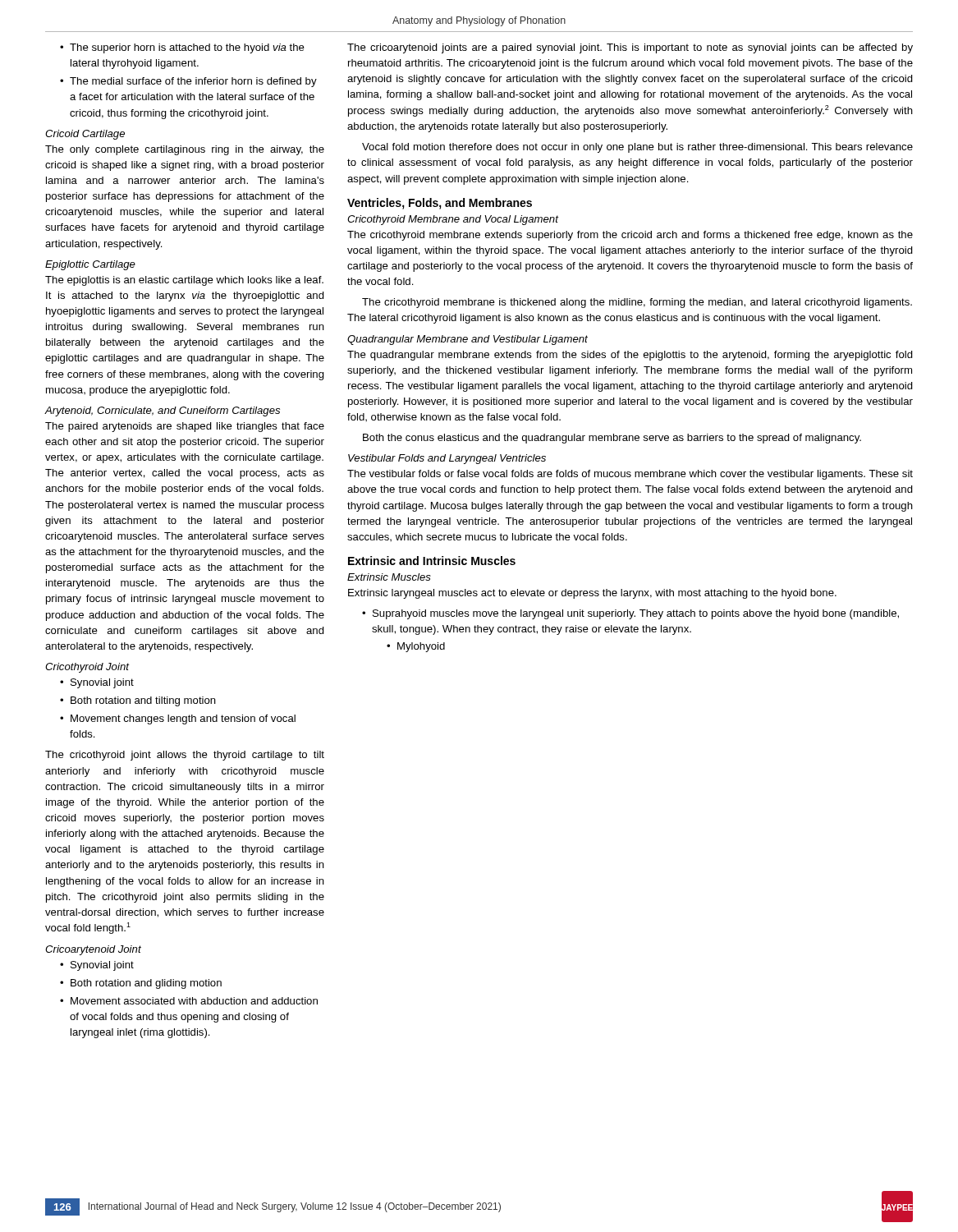The height and width of the screenshot is (1232, 958).
Task: Point to the block beginning "The cricothyroid membrane extends superiorly from"
Action: tap(630, 258)
